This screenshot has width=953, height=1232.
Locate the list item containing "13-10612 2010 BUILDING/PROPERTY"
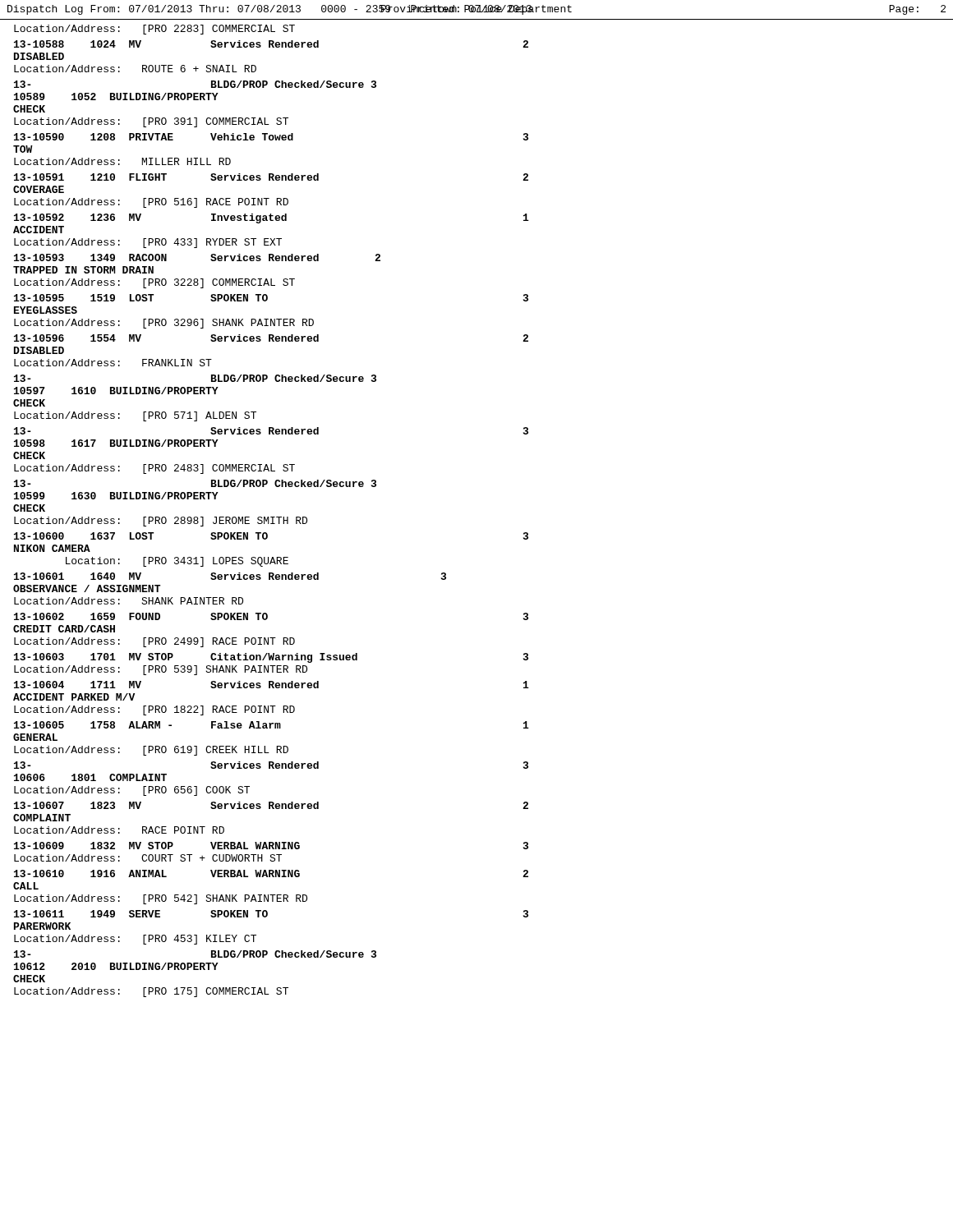click(x=20, y=952)
